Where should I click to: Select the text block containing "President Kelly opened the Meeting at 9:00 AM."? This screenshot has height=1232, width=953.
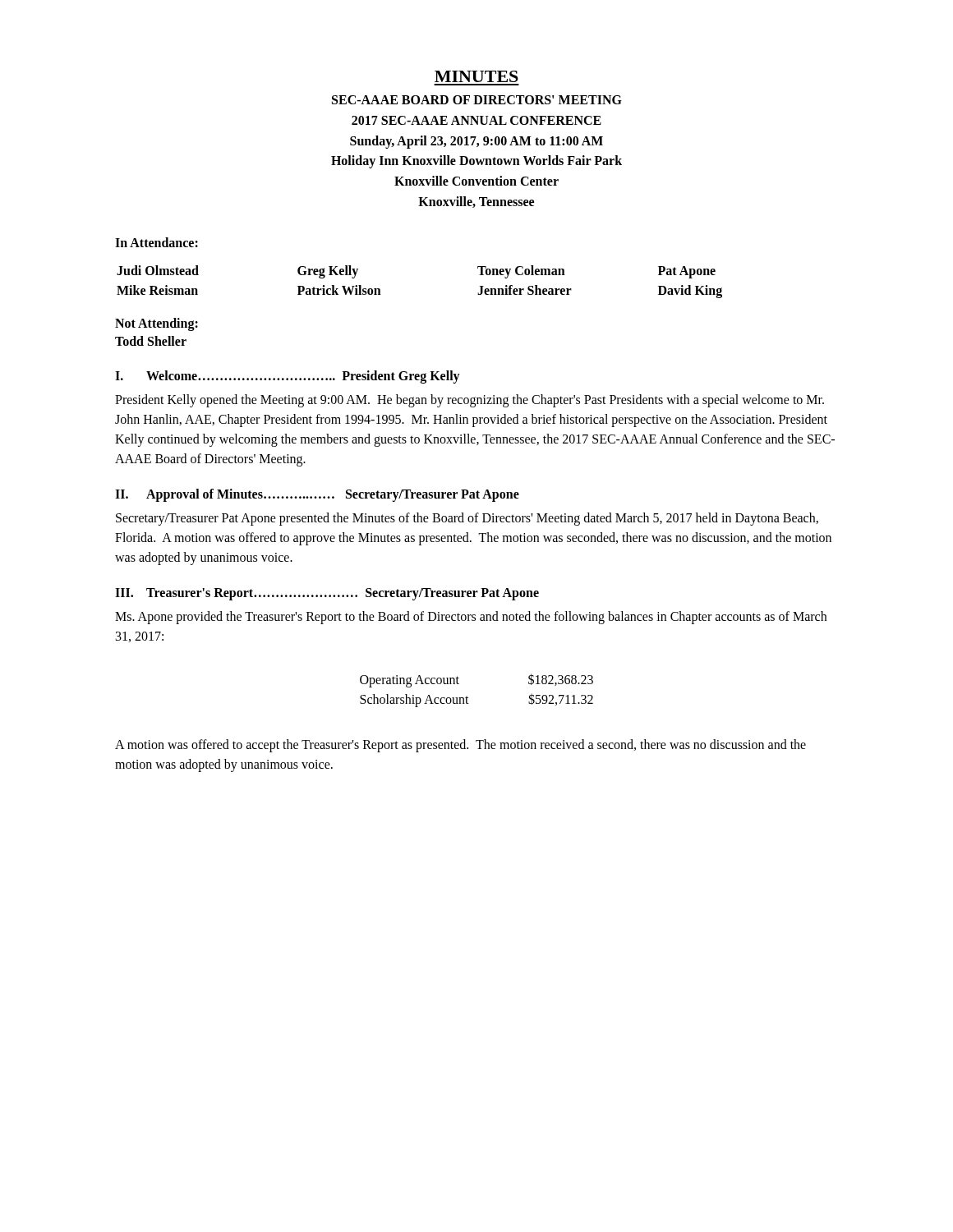click(475, 429)
